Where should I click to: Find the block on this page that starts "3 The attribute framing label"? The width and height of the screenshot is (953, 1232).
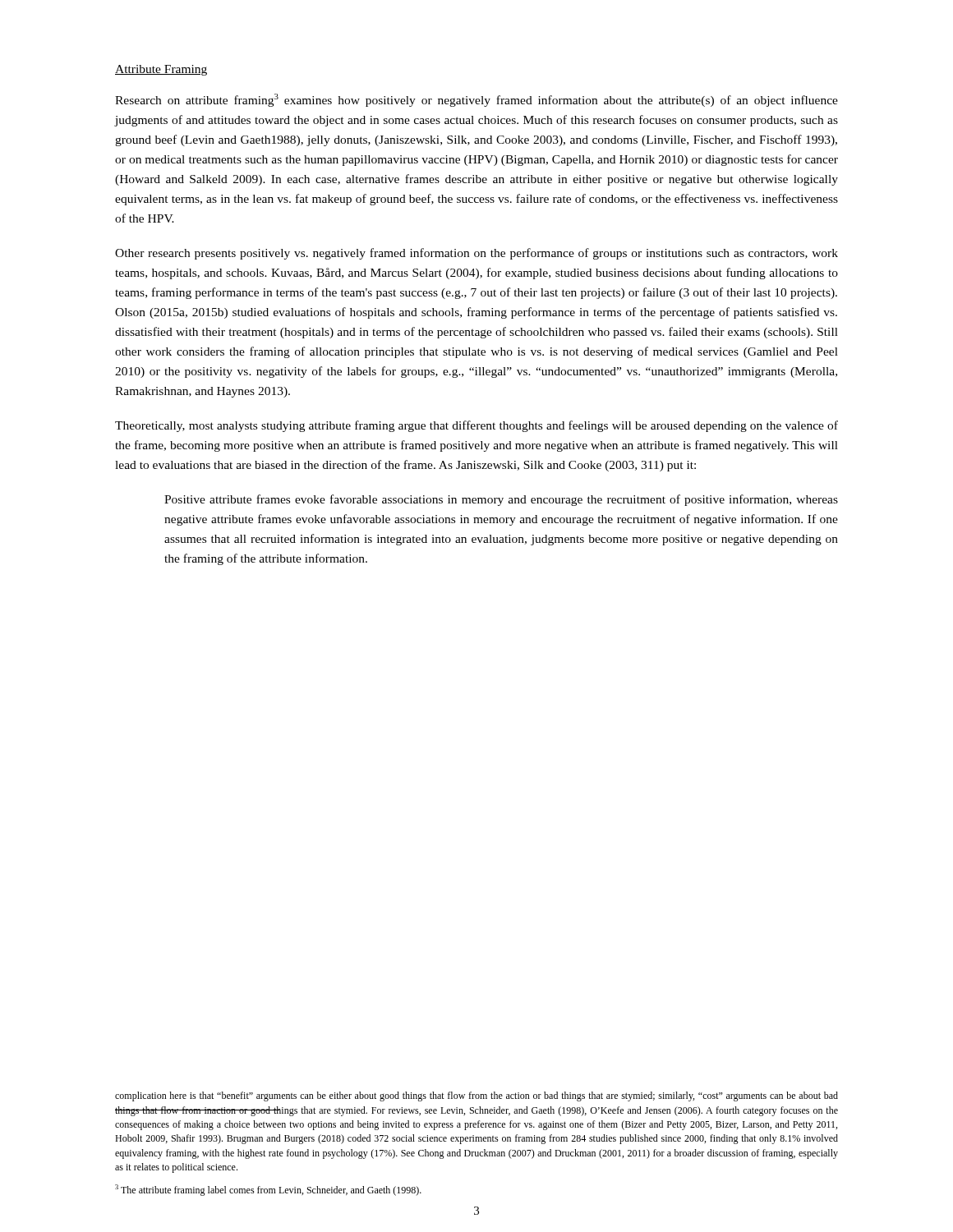click(268, 1189)
